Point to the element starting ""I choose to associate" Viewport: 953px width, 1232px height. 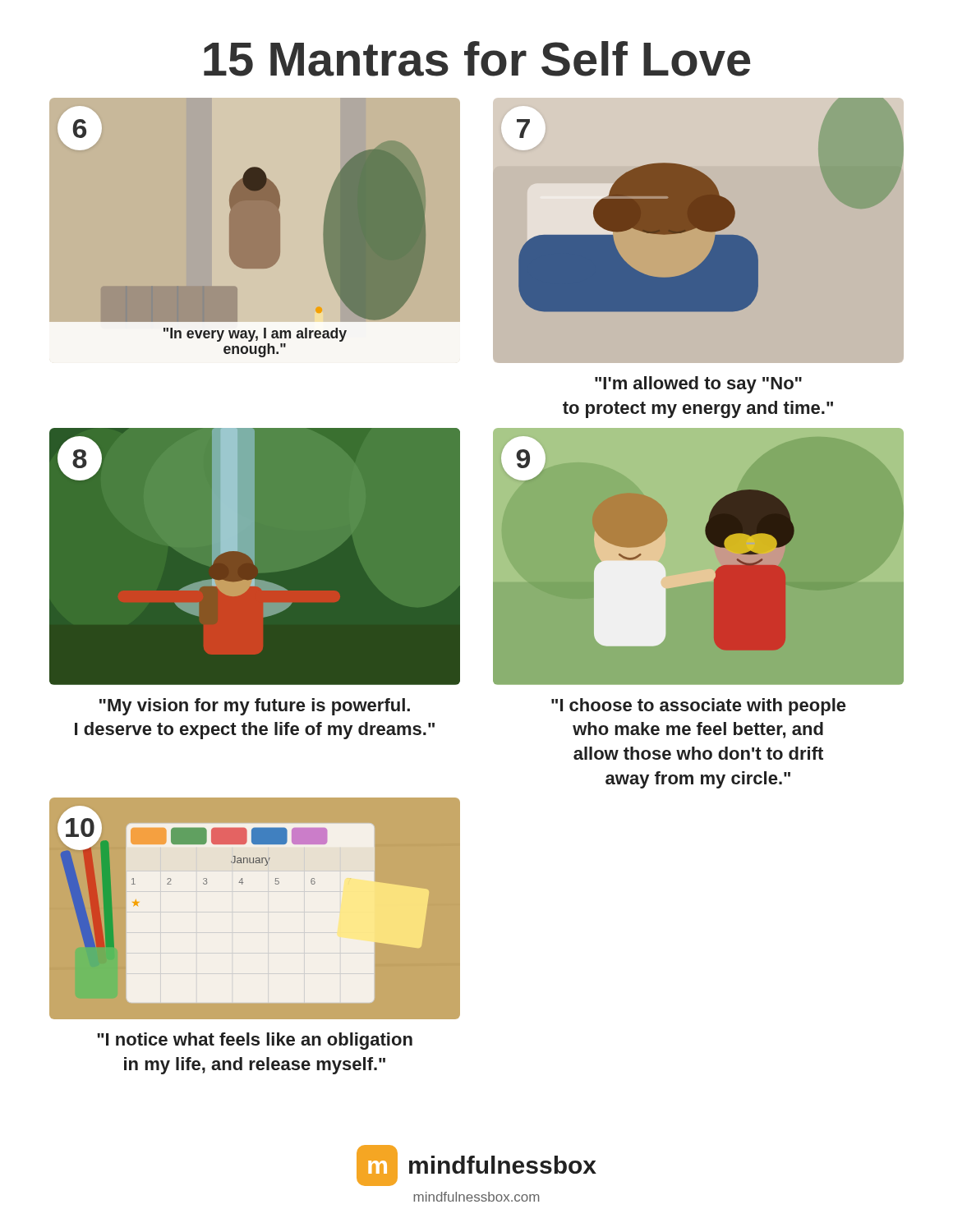pyautogui.click(x=698, y=742)
